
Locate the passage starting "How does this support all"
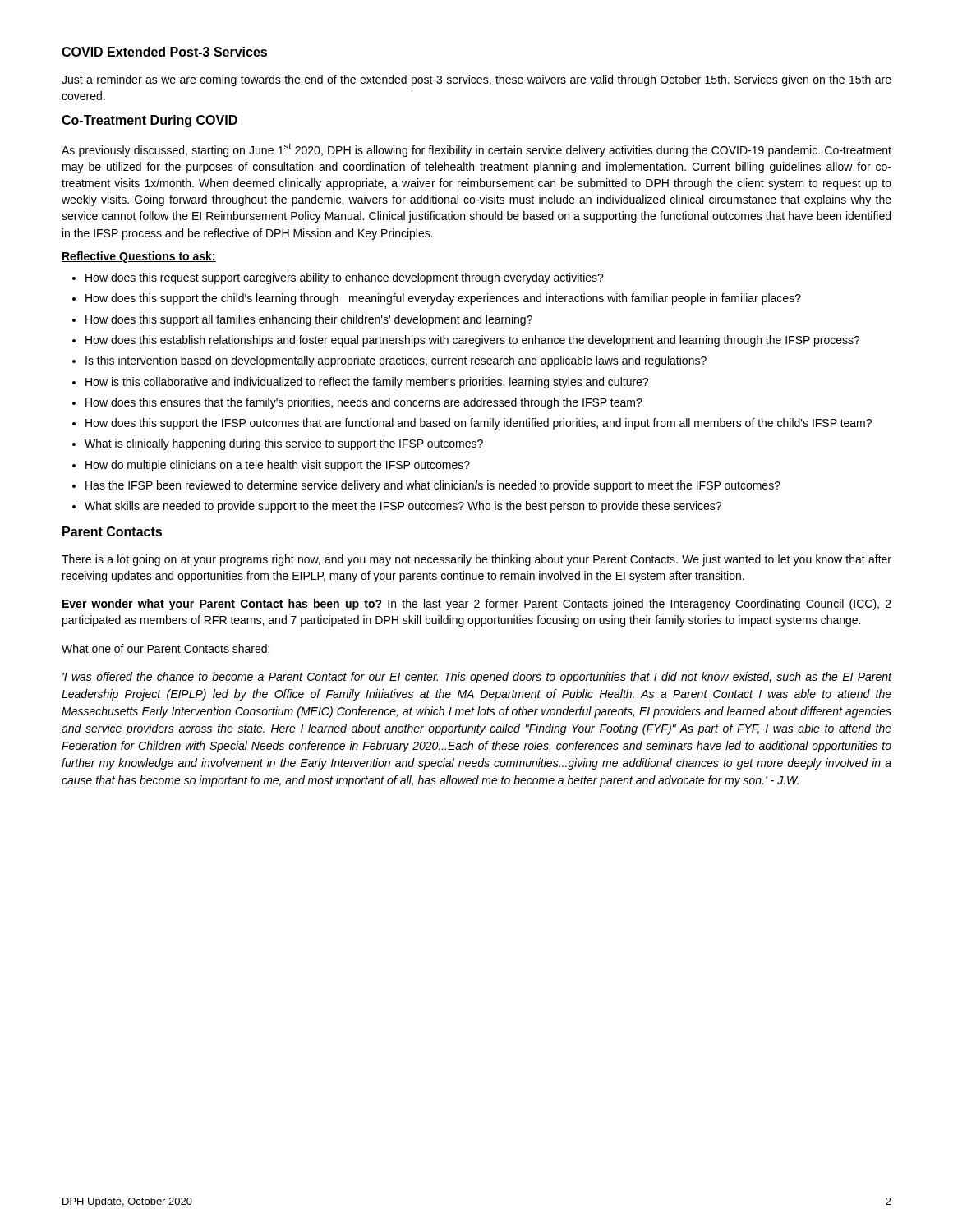pos(488,319)
